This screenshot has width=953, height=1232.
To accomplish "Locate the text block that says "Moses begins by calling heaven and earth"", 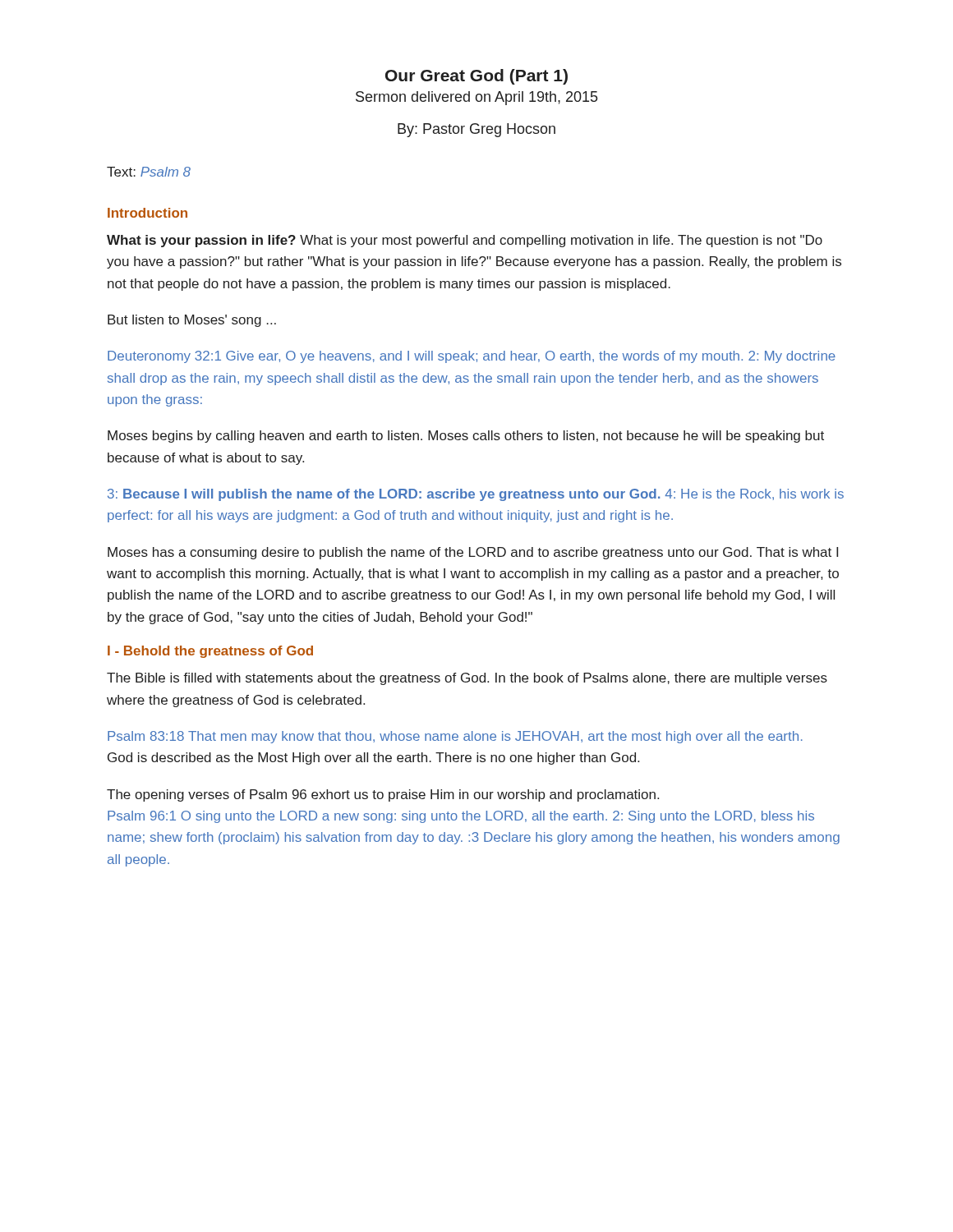I will click(465, 447).
